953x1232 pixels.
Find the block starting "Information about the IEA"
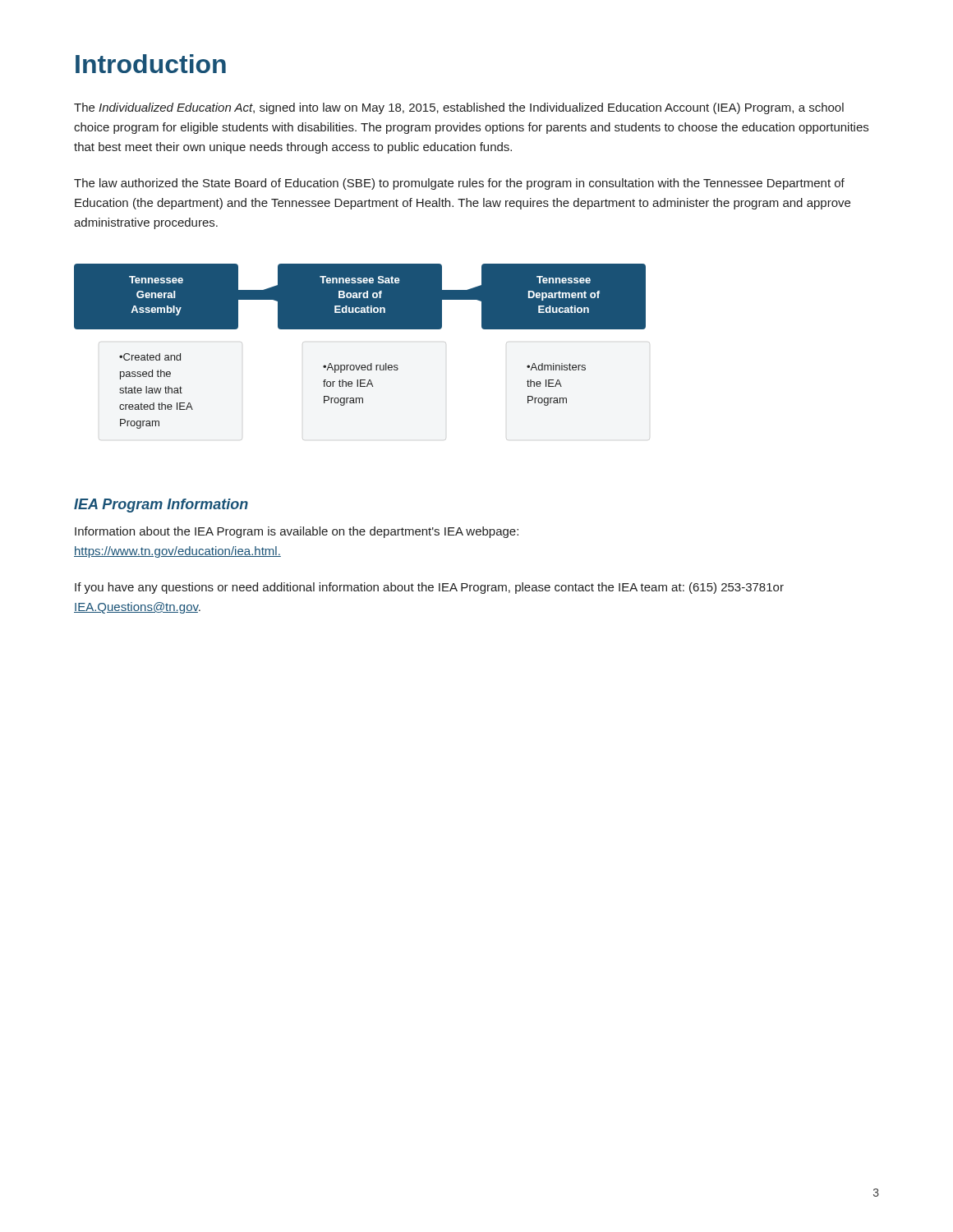pos(297,541)
